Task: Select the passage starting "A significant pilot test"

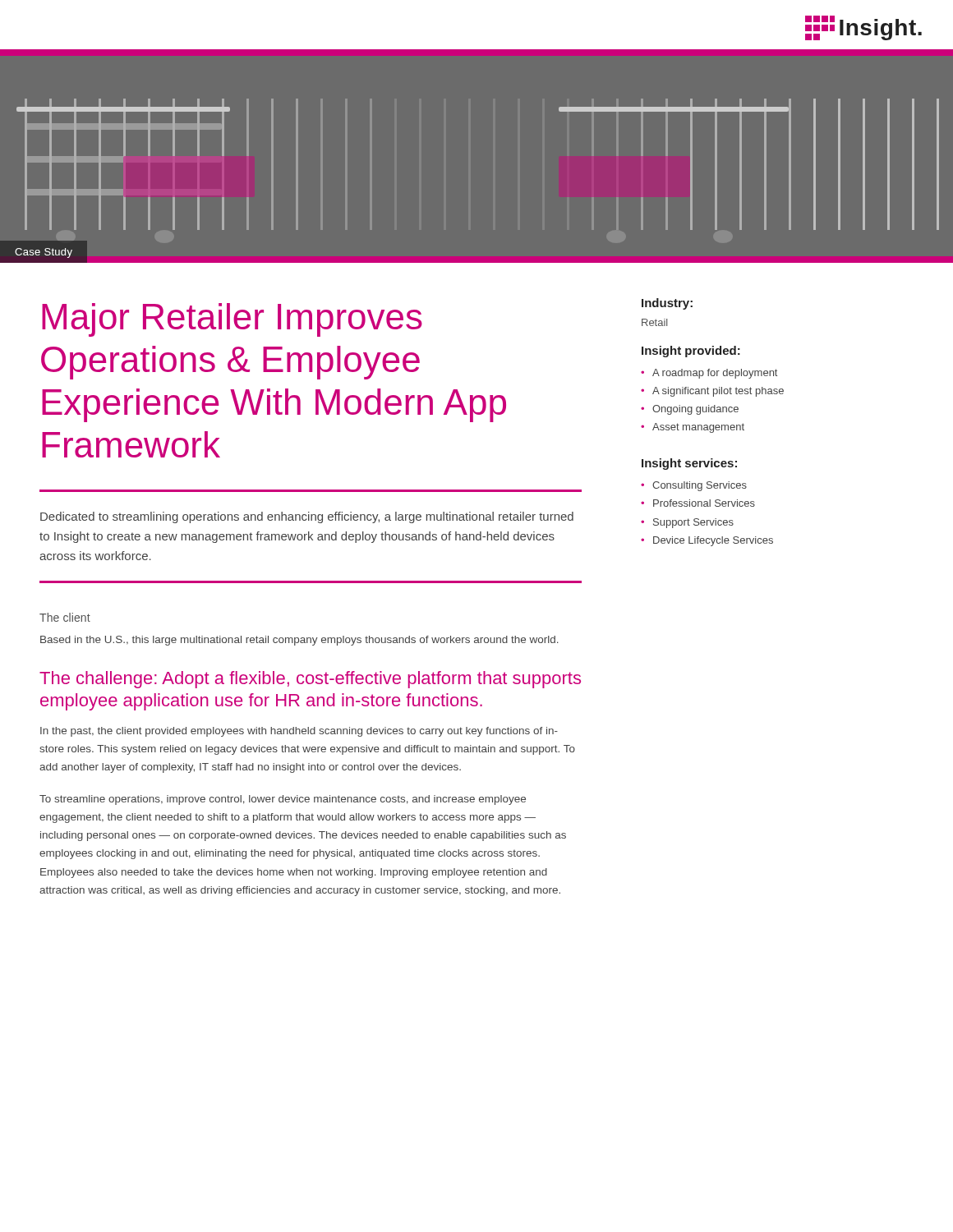Action: 718,391
